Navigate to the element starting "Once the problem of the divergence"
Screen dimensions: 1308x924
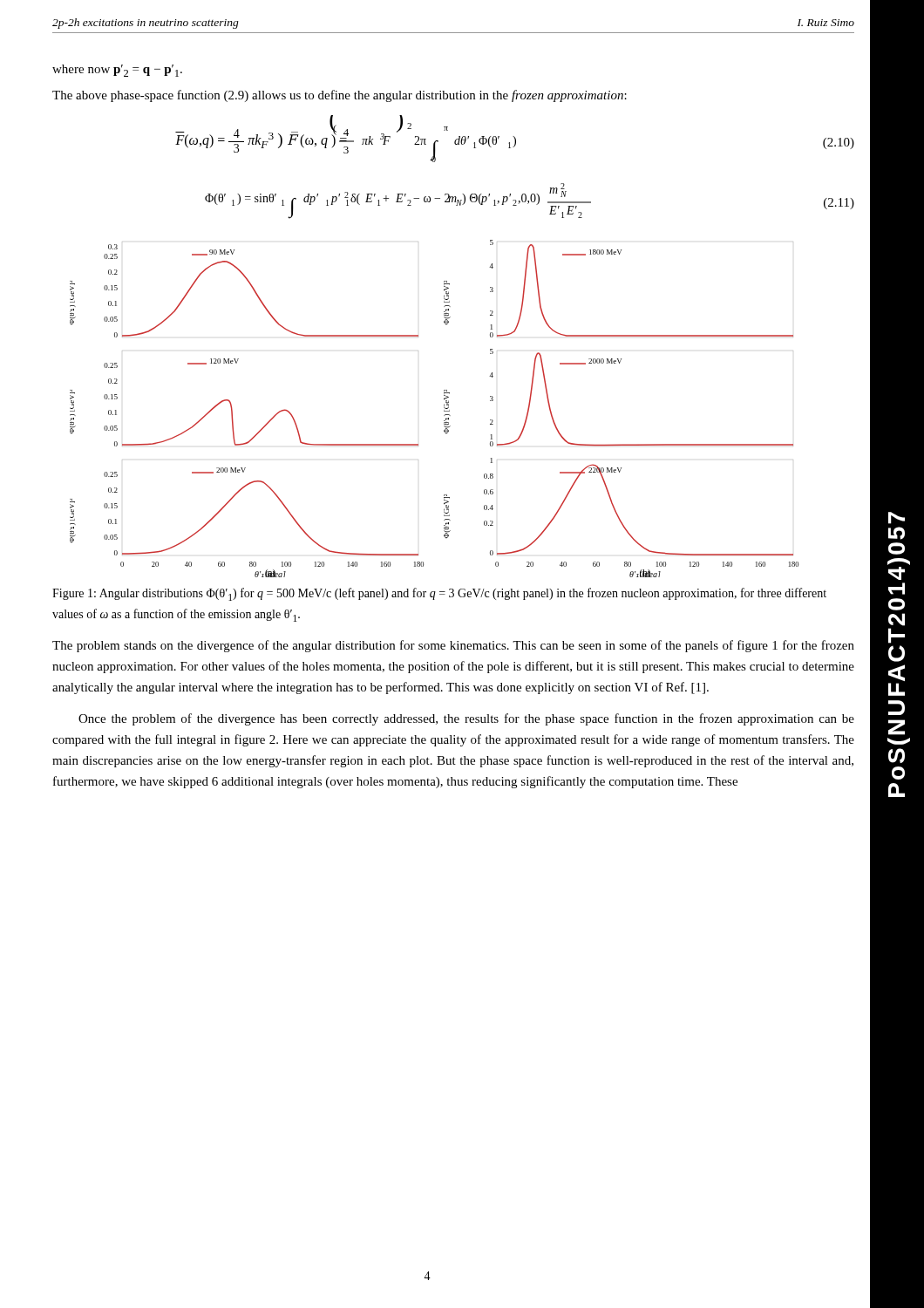point(453,750)
